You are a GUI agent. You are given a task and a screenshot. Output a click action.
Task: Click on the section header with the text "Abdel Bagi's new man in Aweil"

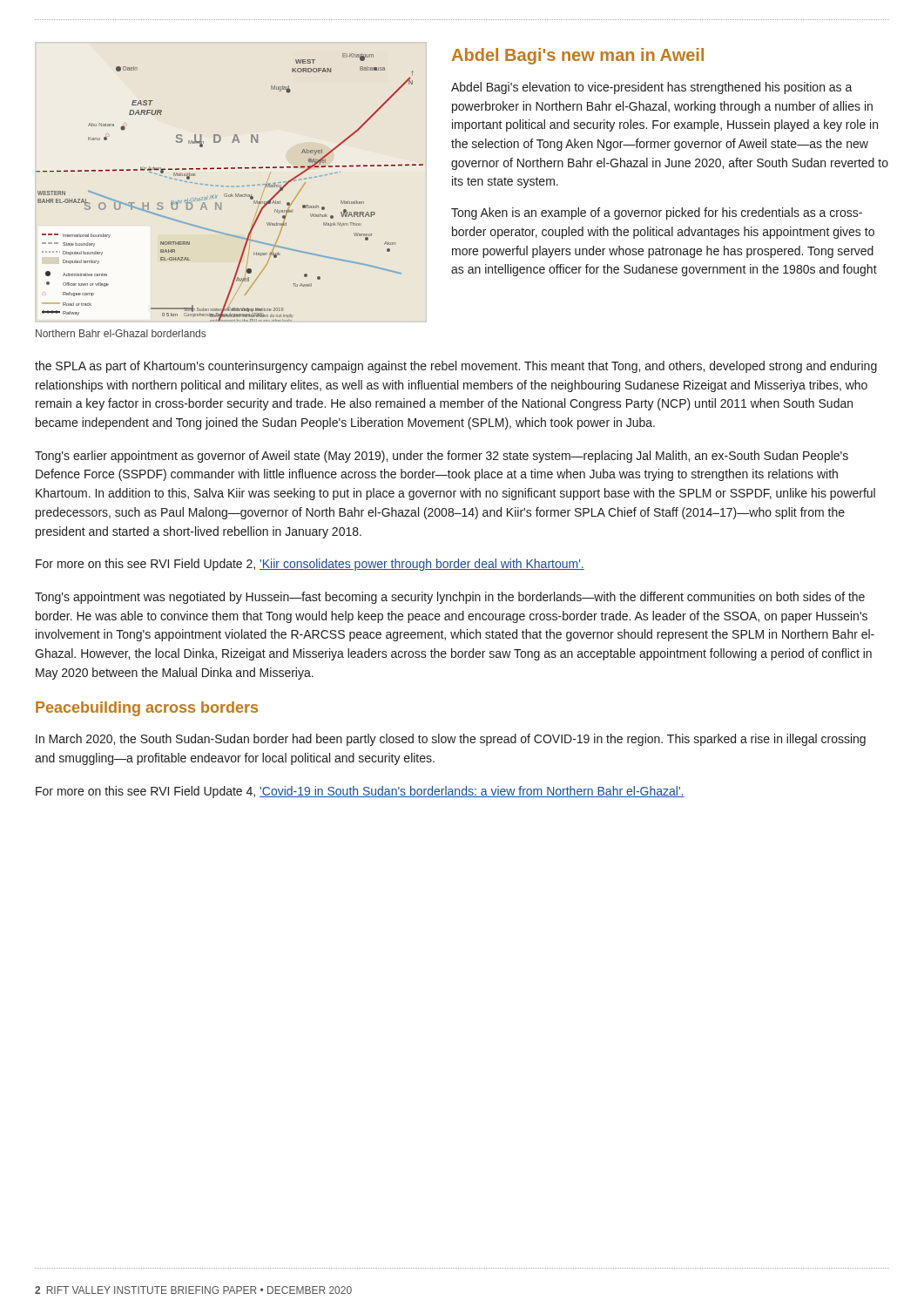point(578,55)
